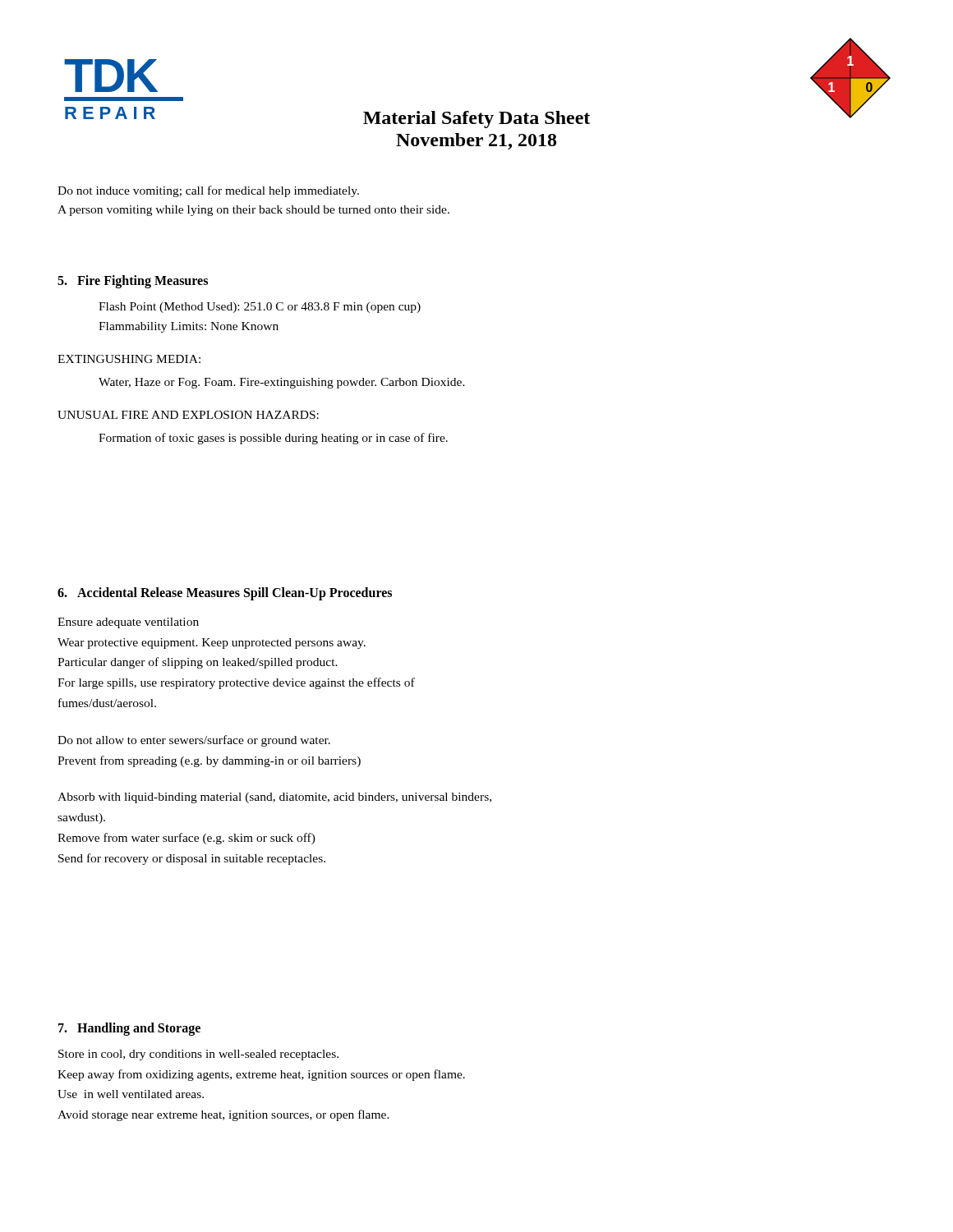This screenshot has height=1232, width=953.
Task: Find the element starting "6.Accidental Release Measures Spill Clean-Up"
Action: tap(225, 593)
